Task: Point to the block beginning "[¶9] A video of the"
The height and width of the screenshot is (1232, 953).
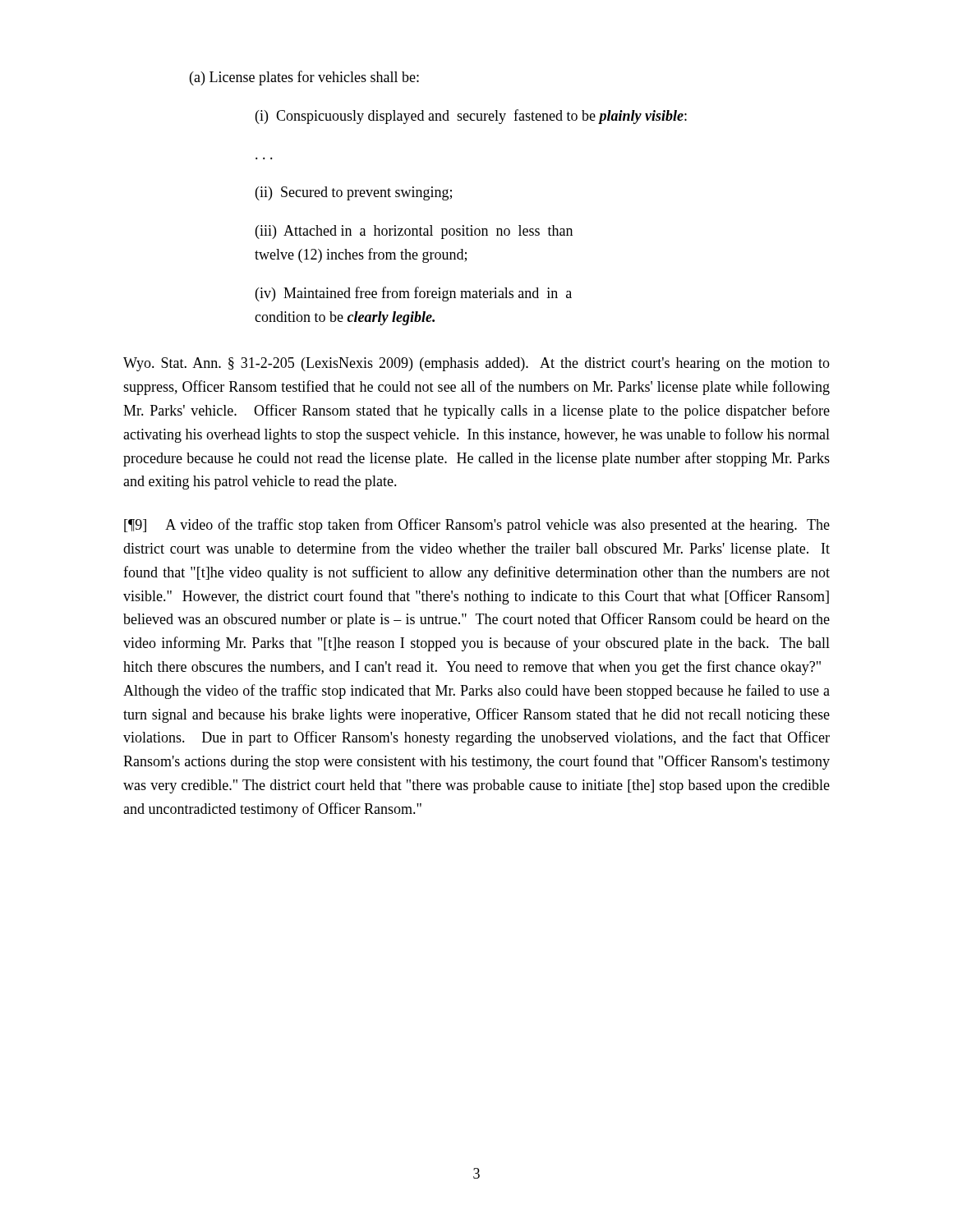Action: (476, 667)
